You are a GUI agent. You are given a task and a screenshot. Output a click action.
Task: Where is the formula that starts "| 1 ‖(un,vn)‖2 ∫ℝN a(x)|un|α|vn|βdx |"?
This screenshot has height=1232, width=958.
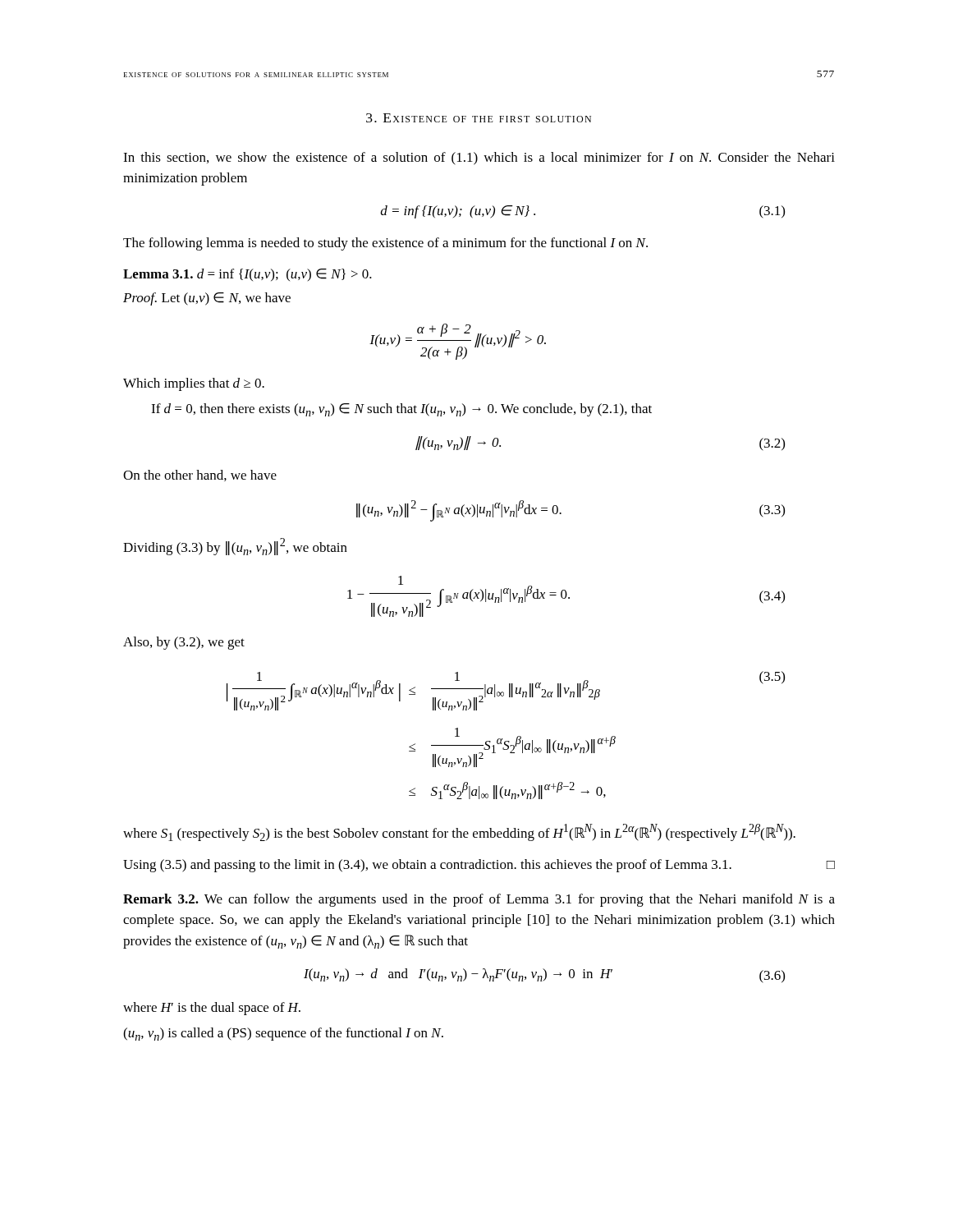[x=487, y=735]
